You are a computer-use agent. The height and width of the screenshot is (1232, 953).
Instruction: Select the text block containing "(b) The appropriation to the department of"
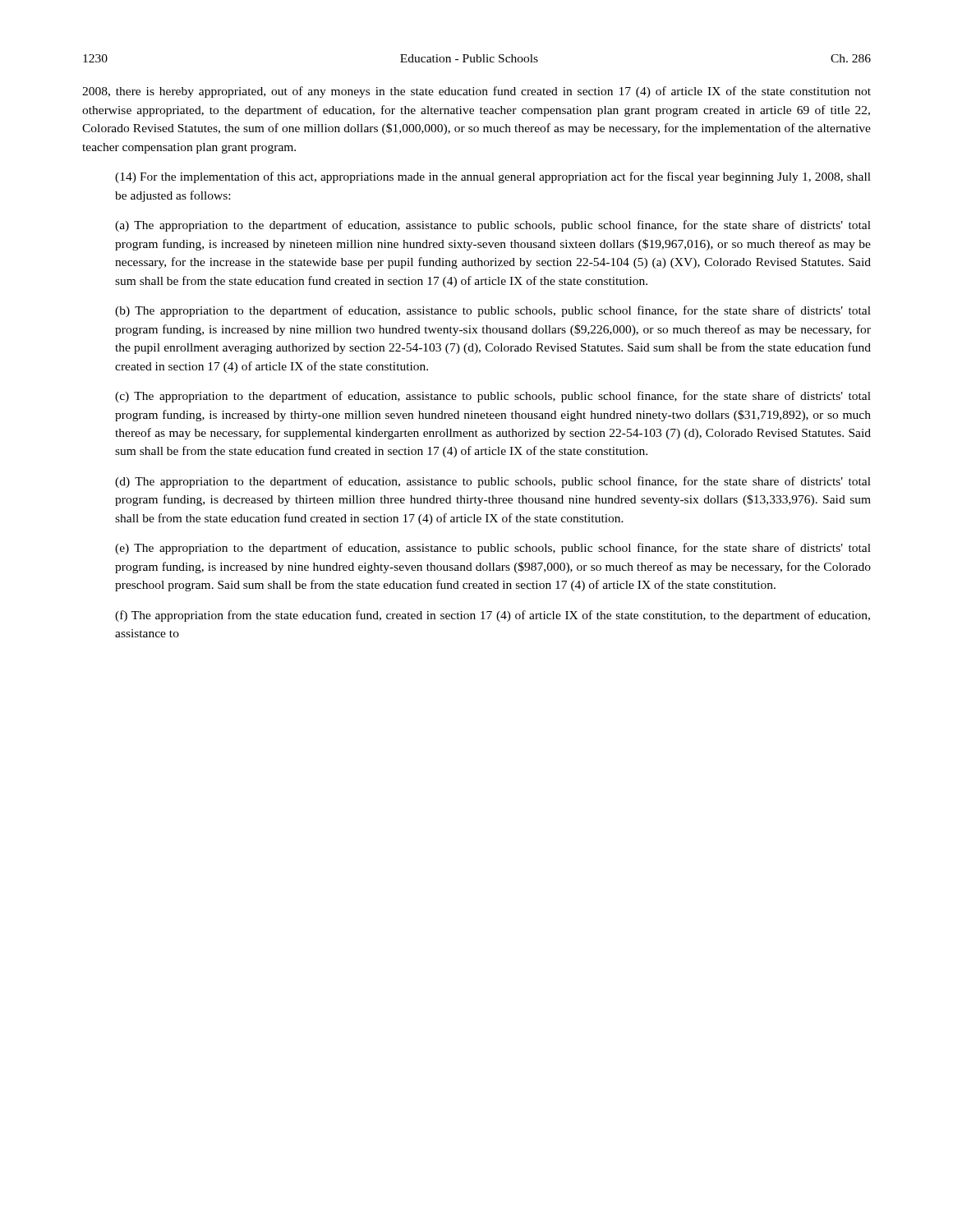tap(493, 338)
